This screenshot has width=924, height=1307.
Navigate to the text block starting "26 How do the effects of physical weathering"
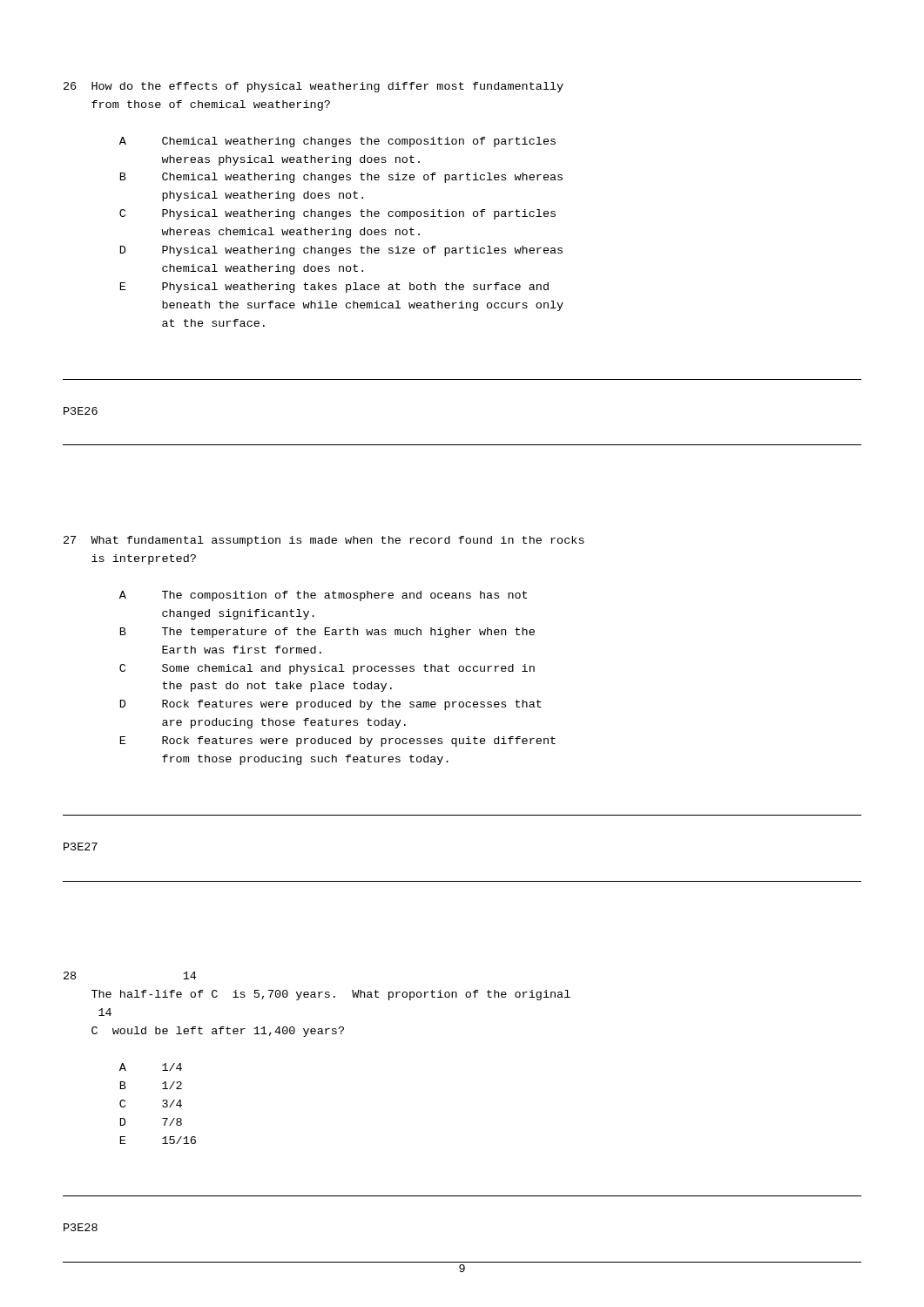coord(313,205)
